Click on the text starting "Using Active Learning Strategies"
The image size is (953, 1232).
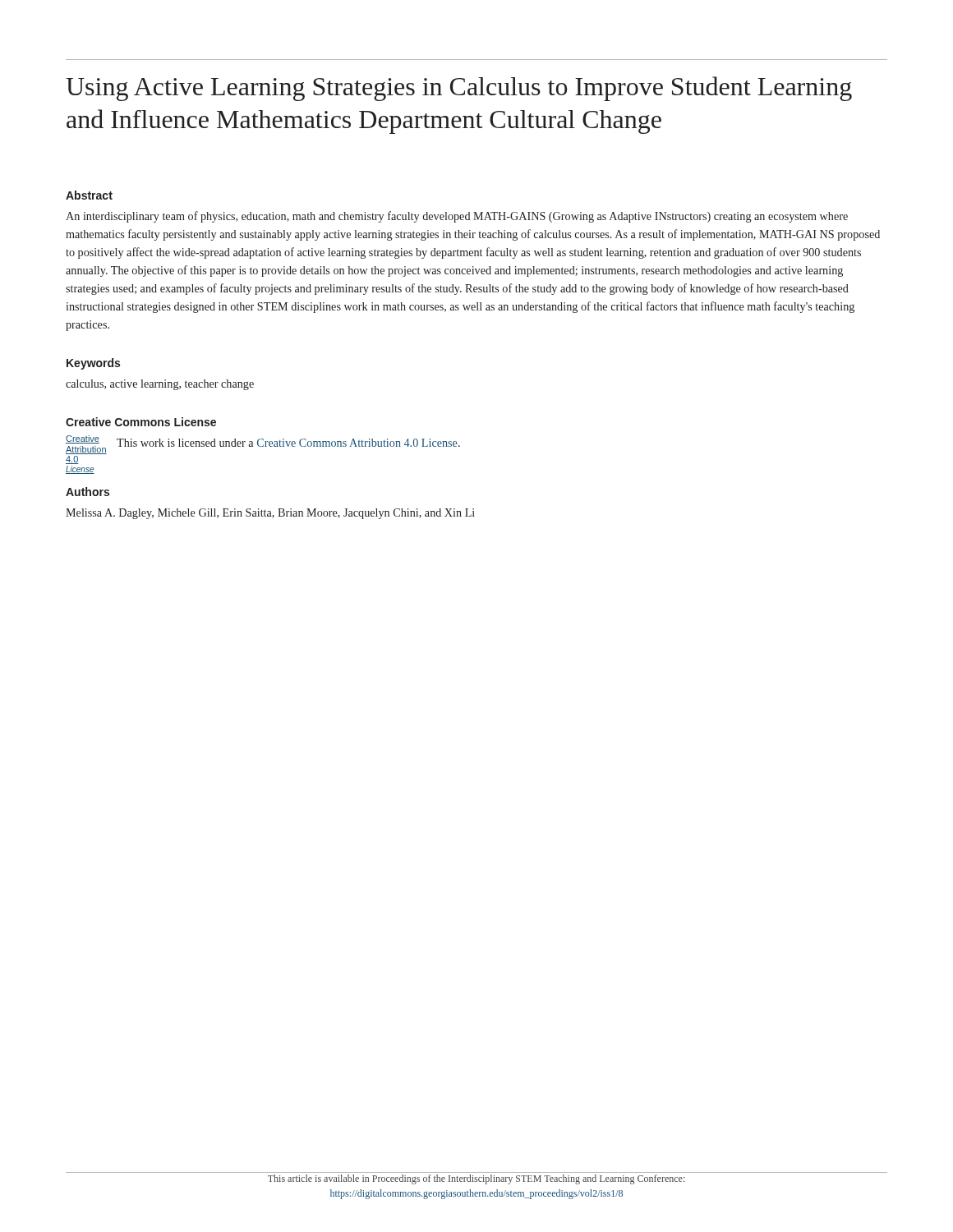(476, 103)
